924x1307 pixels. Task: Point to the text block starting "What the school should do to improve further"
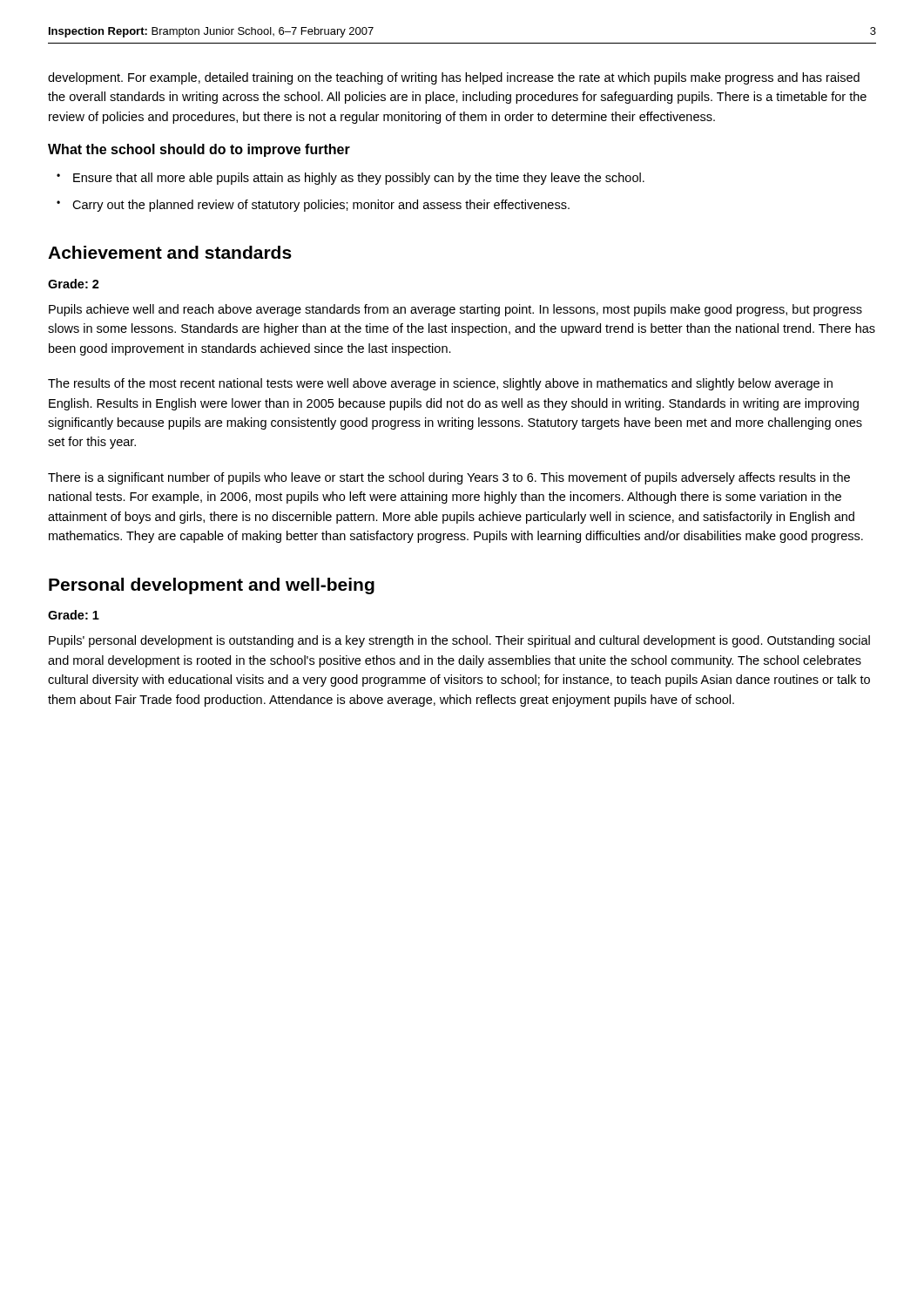tap(199, 150)
